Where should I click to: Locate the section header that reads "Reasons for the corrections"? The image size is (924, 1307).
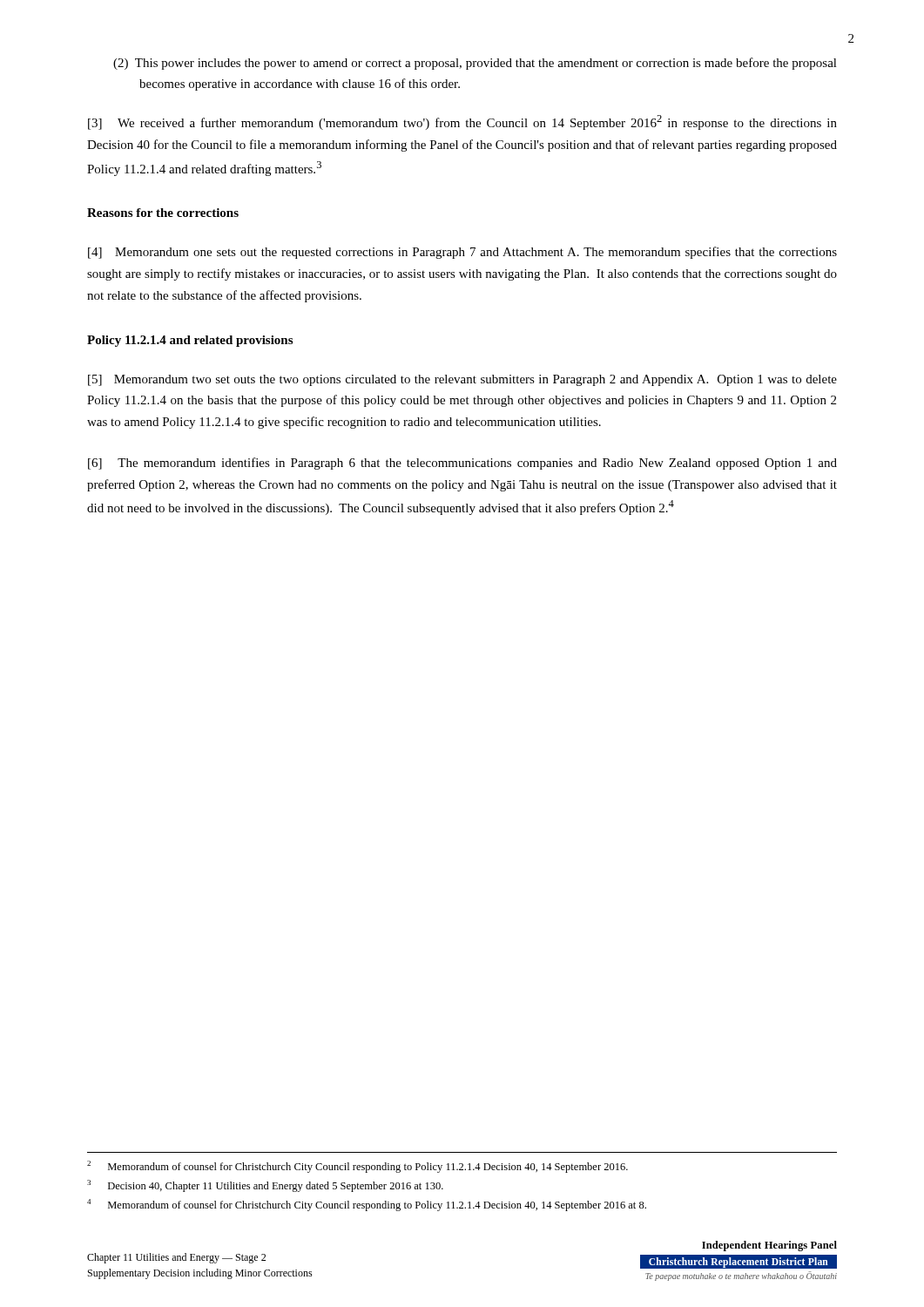tap(163, 213)
